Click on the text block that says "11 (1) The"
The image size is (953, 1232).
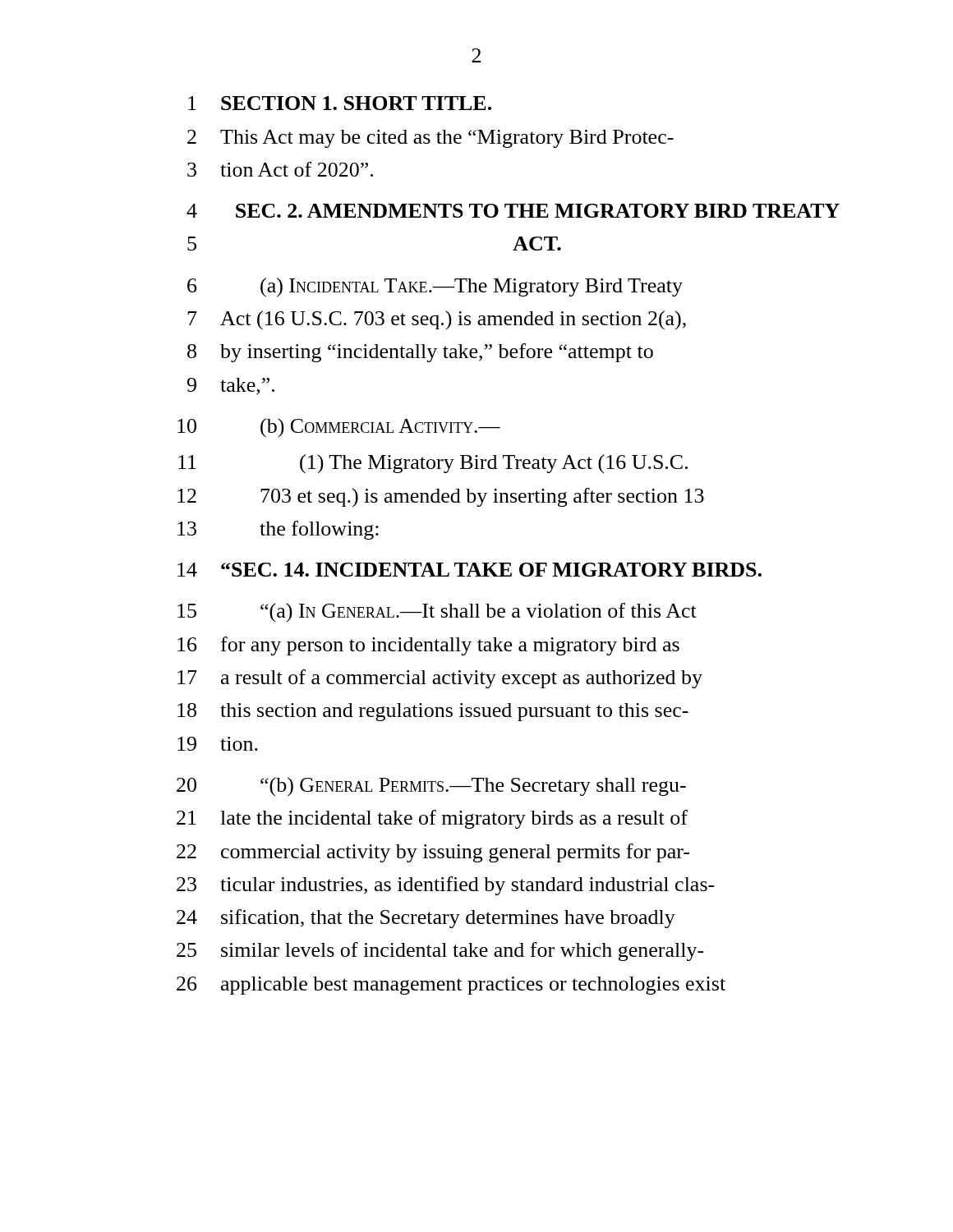click(x=501, y=463)
